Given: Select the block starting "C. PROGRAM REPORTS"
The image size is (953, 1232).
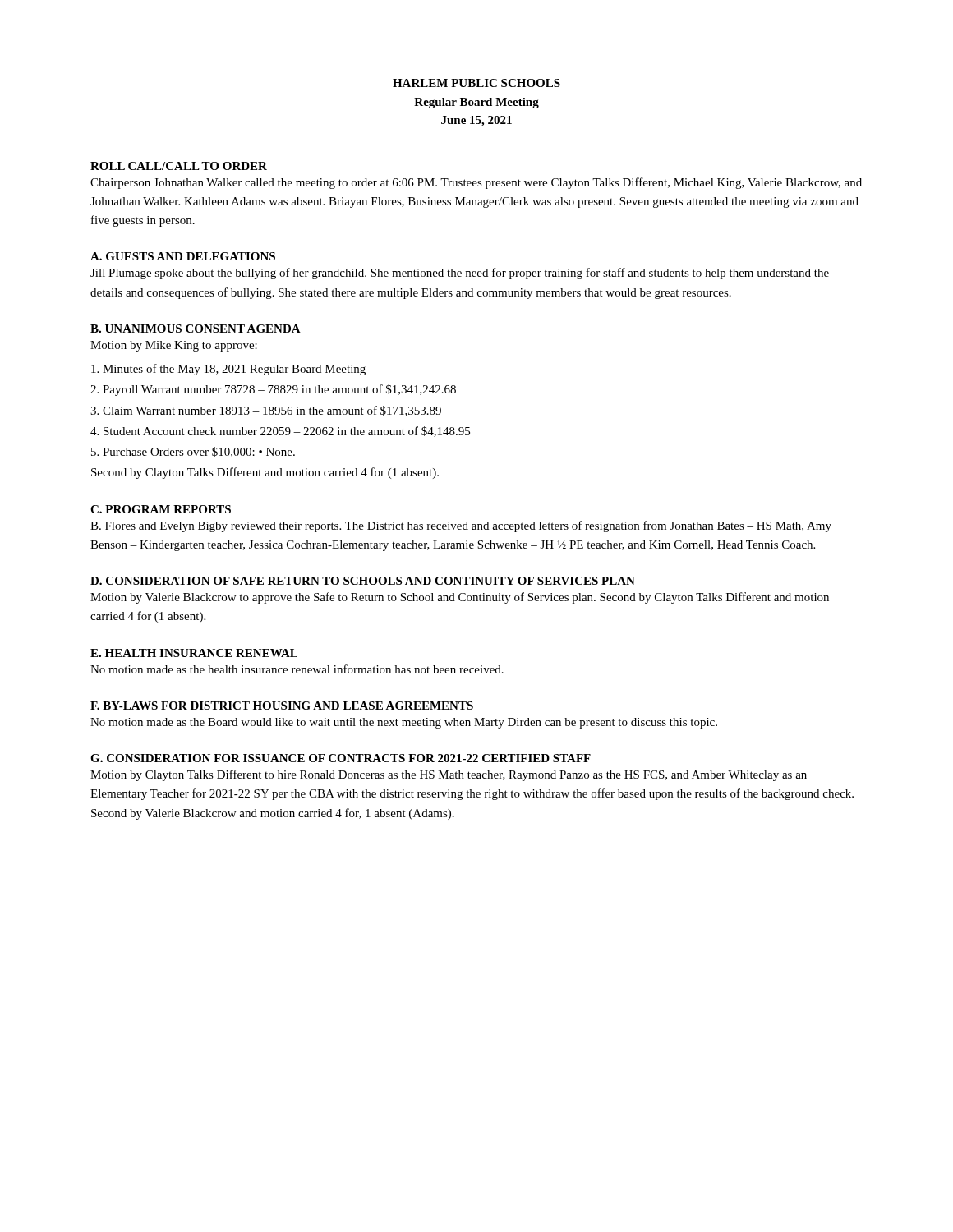Looking at the screenshot, I should pyautogui.click(x=161, y=509).
